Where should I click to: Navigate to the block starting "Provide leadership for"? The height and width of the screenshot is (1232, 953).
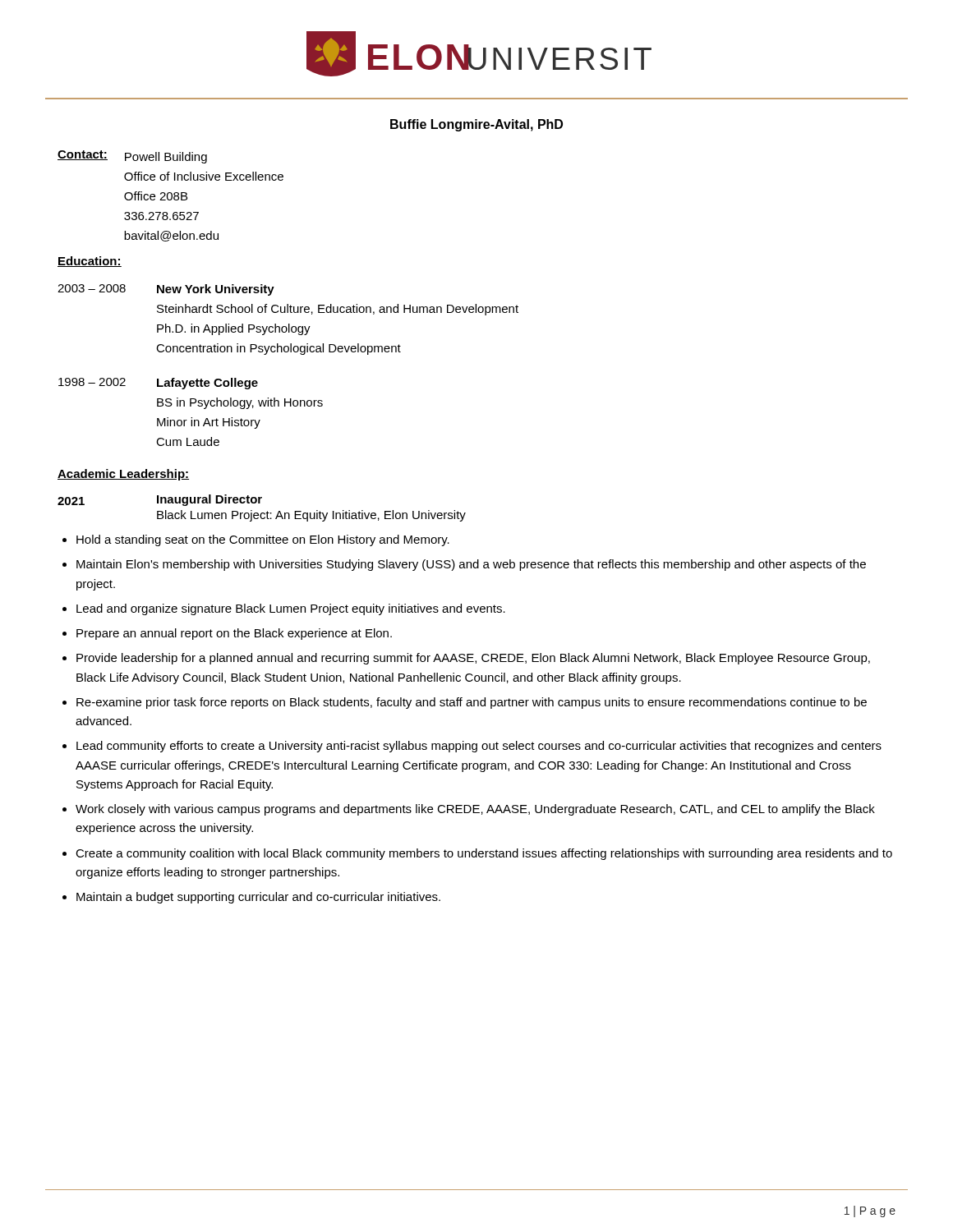click(473, 667)
